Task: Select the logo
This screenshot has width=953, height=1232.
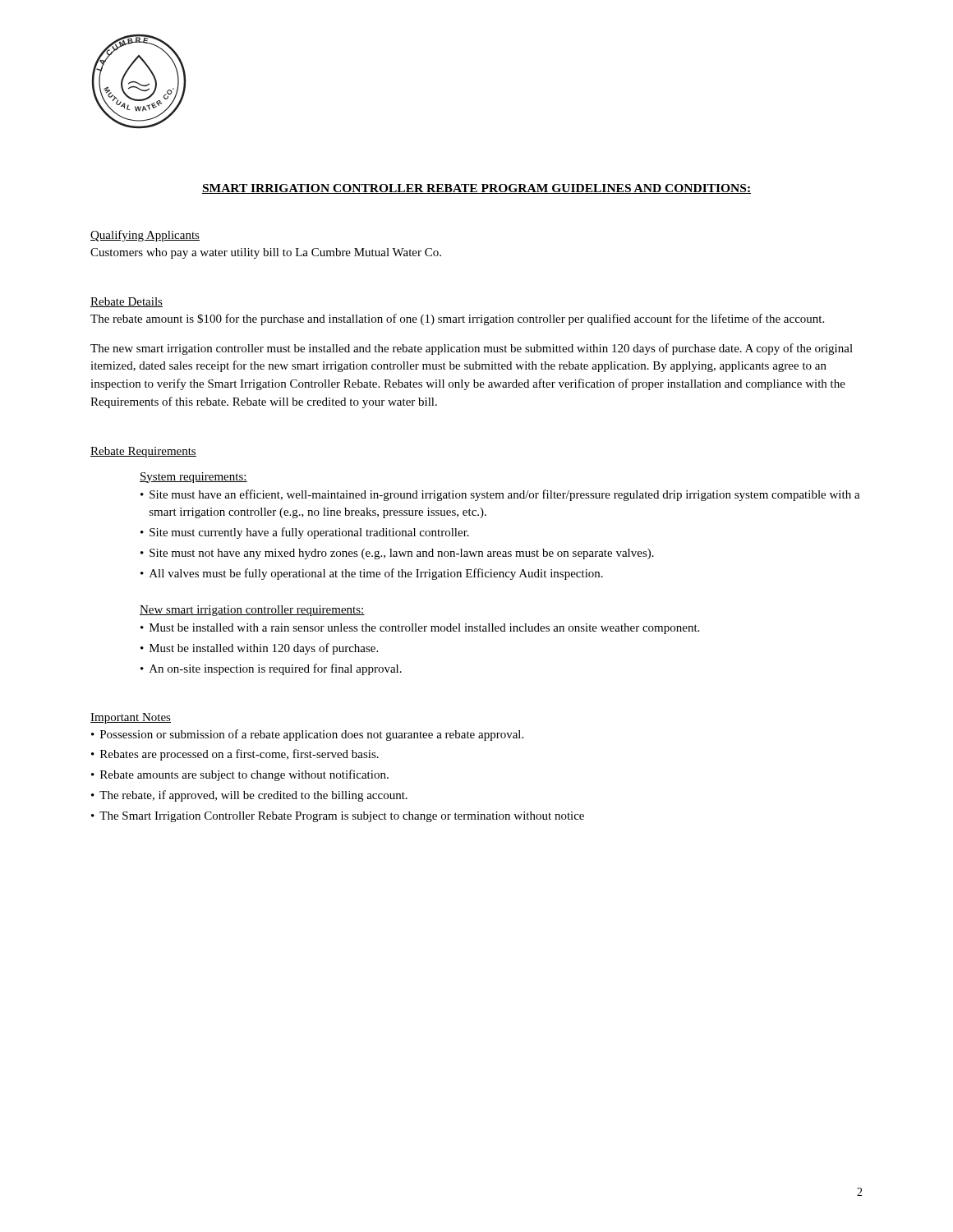Action: coord(139,83)
